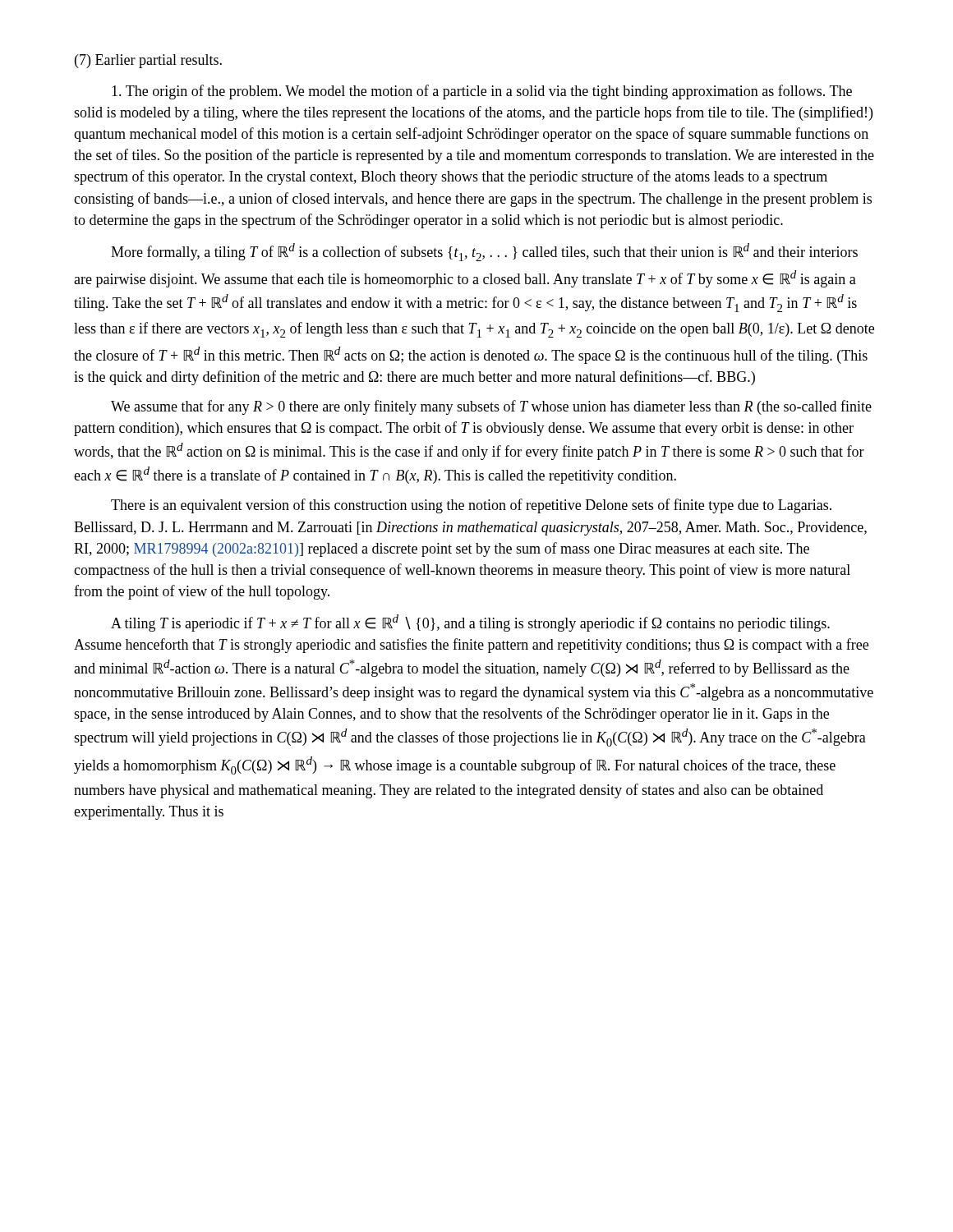Find the block on this page that starts "More formally, a tiling"
953x1232 pixels.
(x=476, y=313)
